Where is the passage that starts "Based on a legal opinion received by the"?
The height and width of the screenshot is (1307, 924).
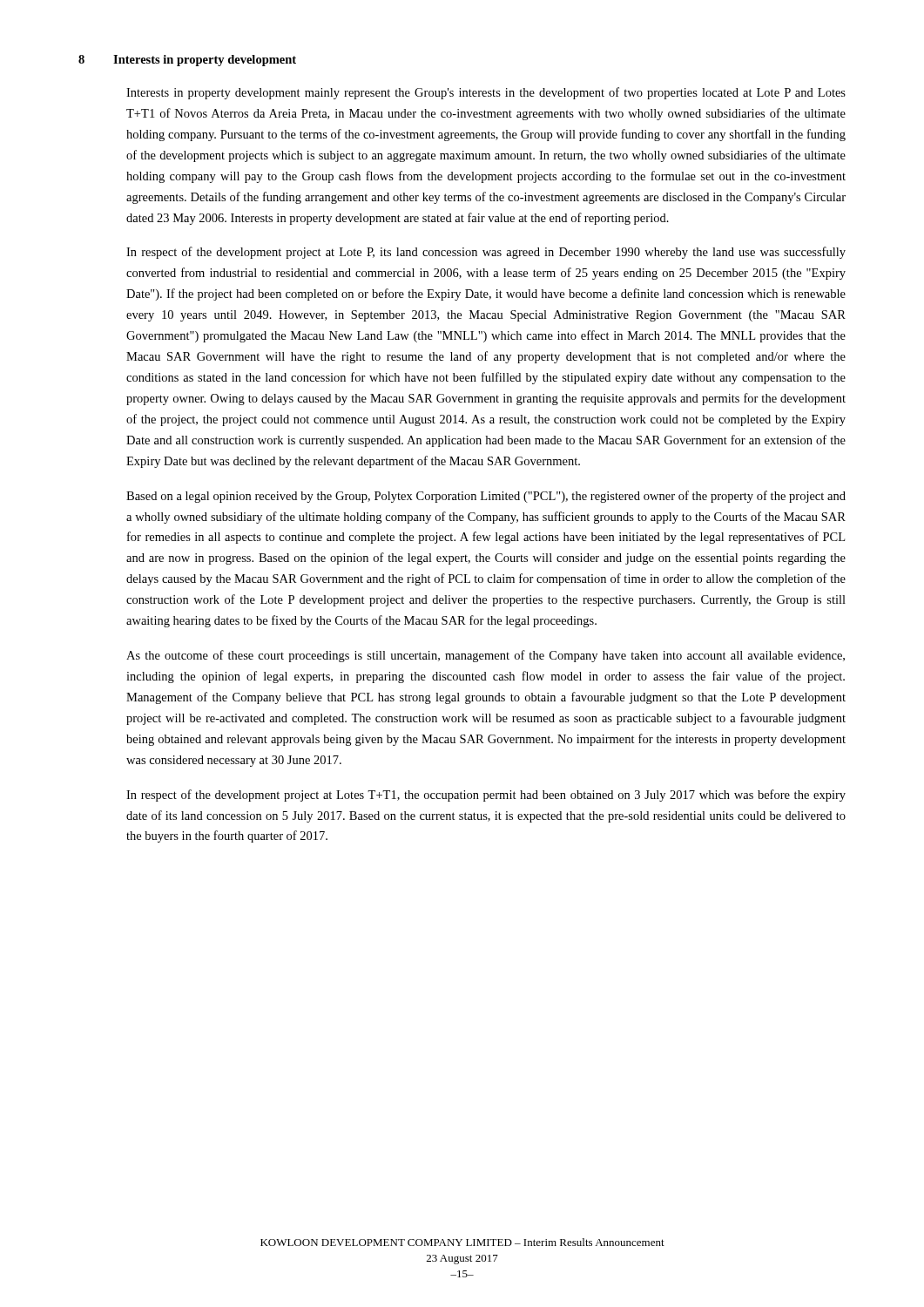coord(486,558)
